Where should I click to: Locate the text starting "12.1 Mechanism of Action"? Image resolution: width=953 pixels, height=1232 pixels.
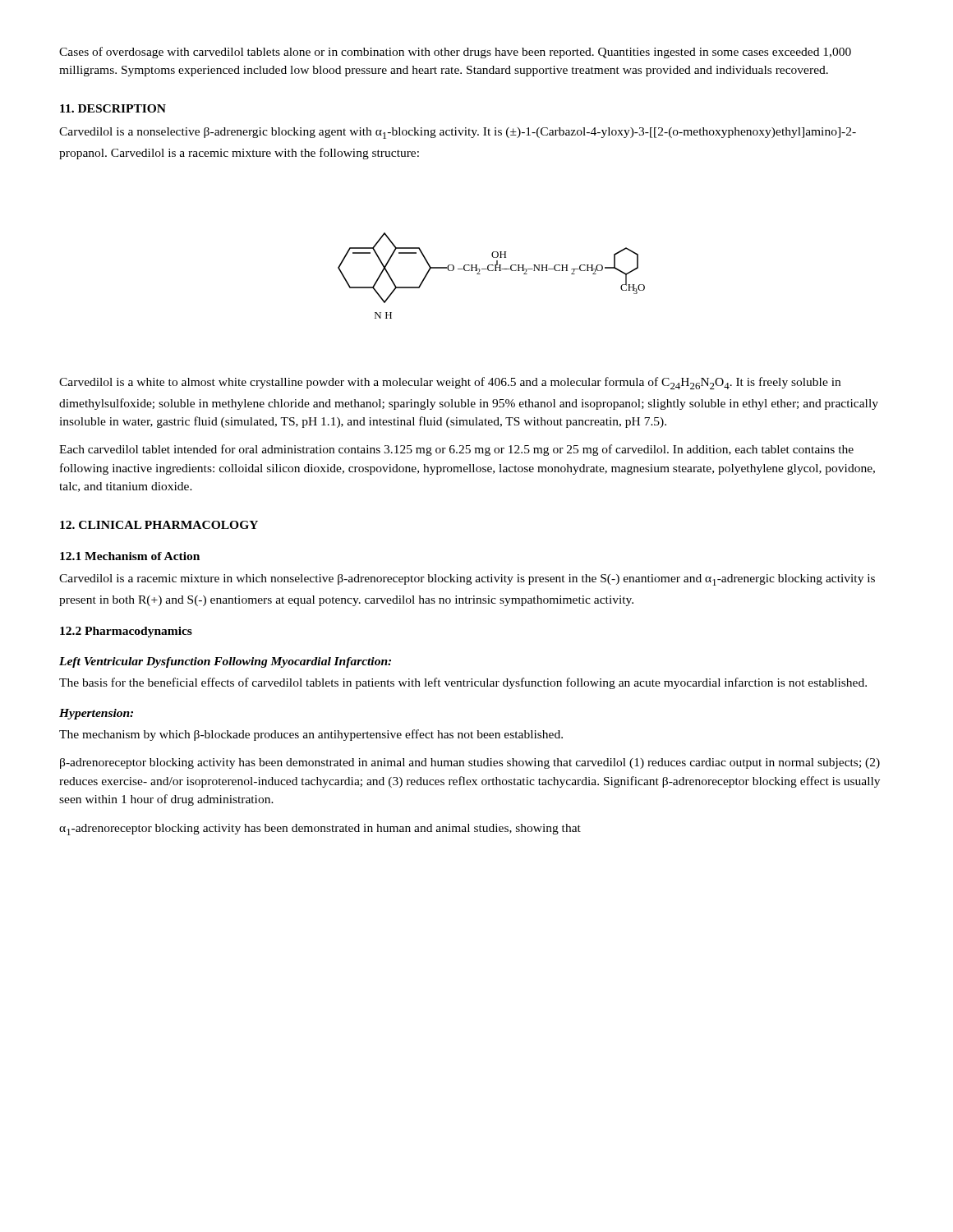point(130,556)
